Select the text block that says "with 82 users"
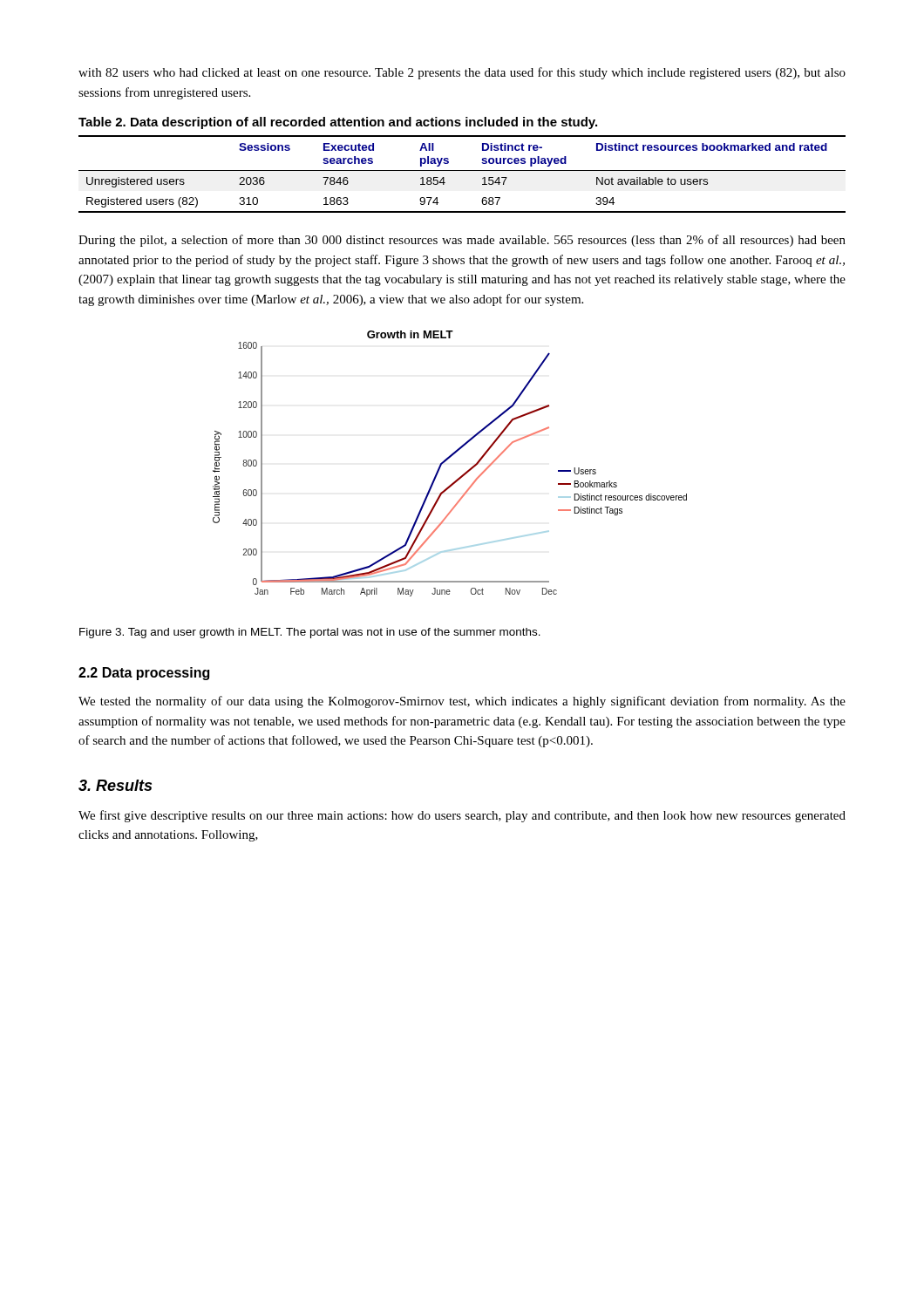This screenshot has width=924, height=1308. click(x=462, y=82)
